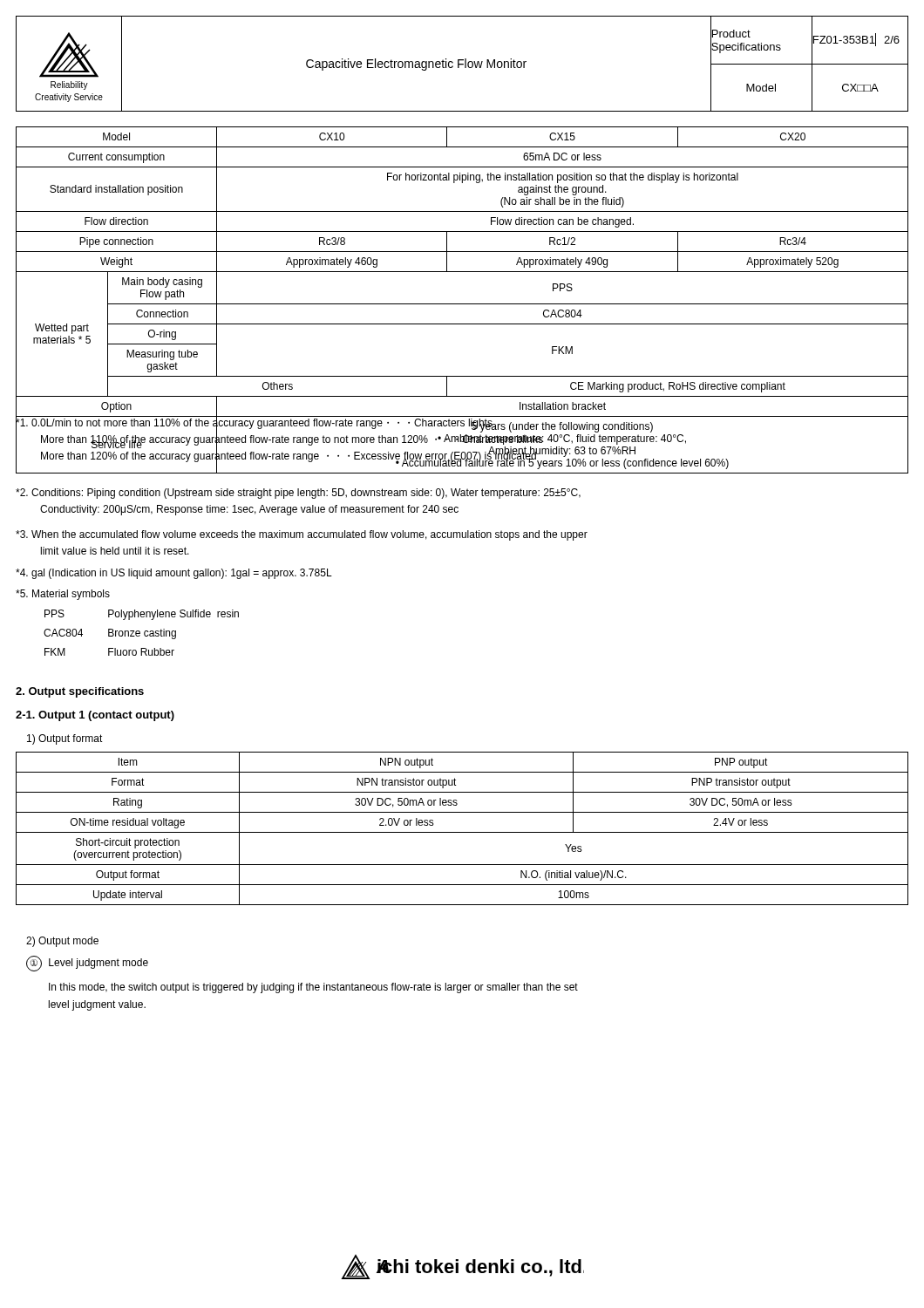Locate the list item containing "FKM Fluoro Rubber"
924x1308 pixels.
(x=109, y=653)
